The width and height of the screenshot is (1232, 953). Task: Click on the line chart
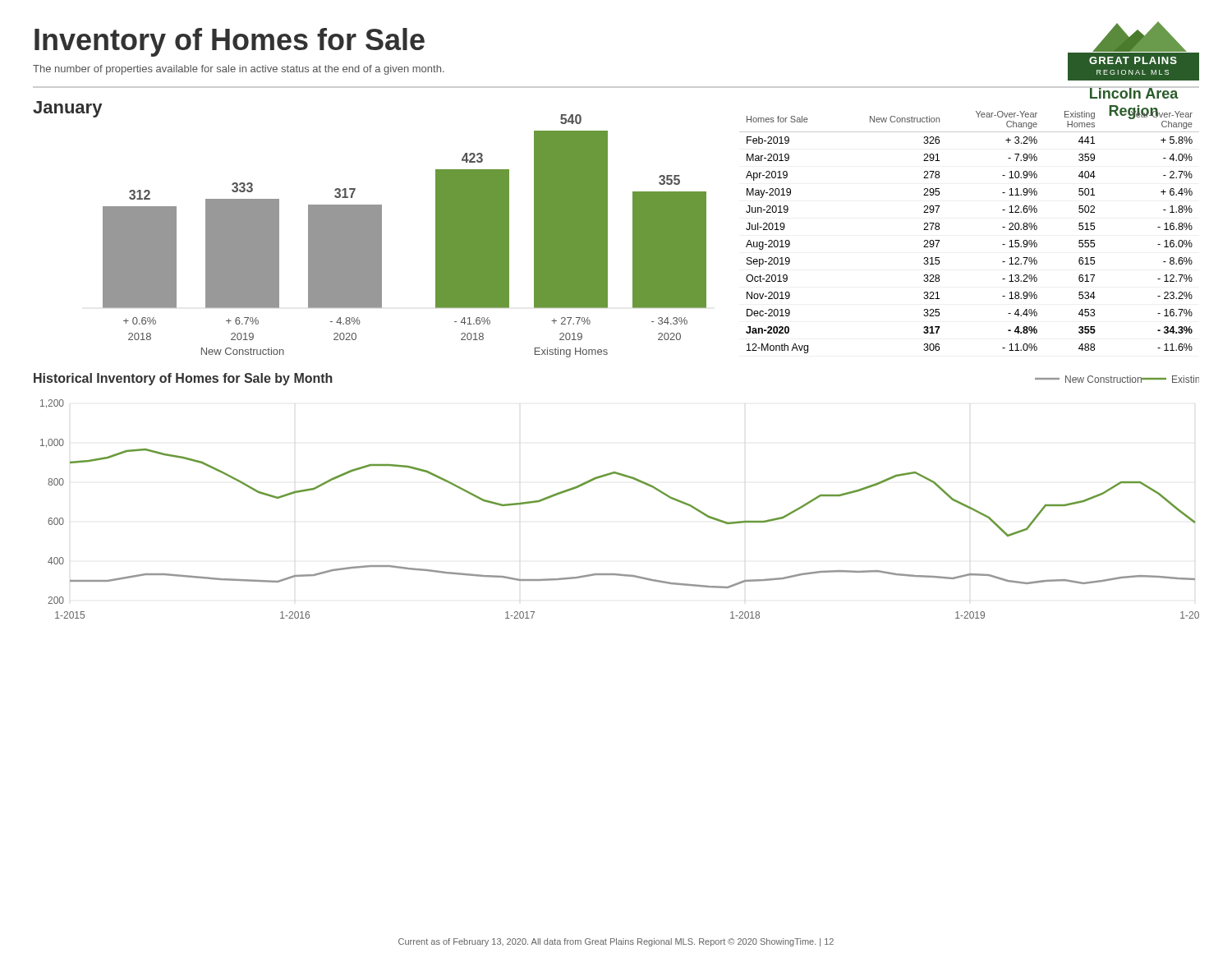tap(616, 532)
